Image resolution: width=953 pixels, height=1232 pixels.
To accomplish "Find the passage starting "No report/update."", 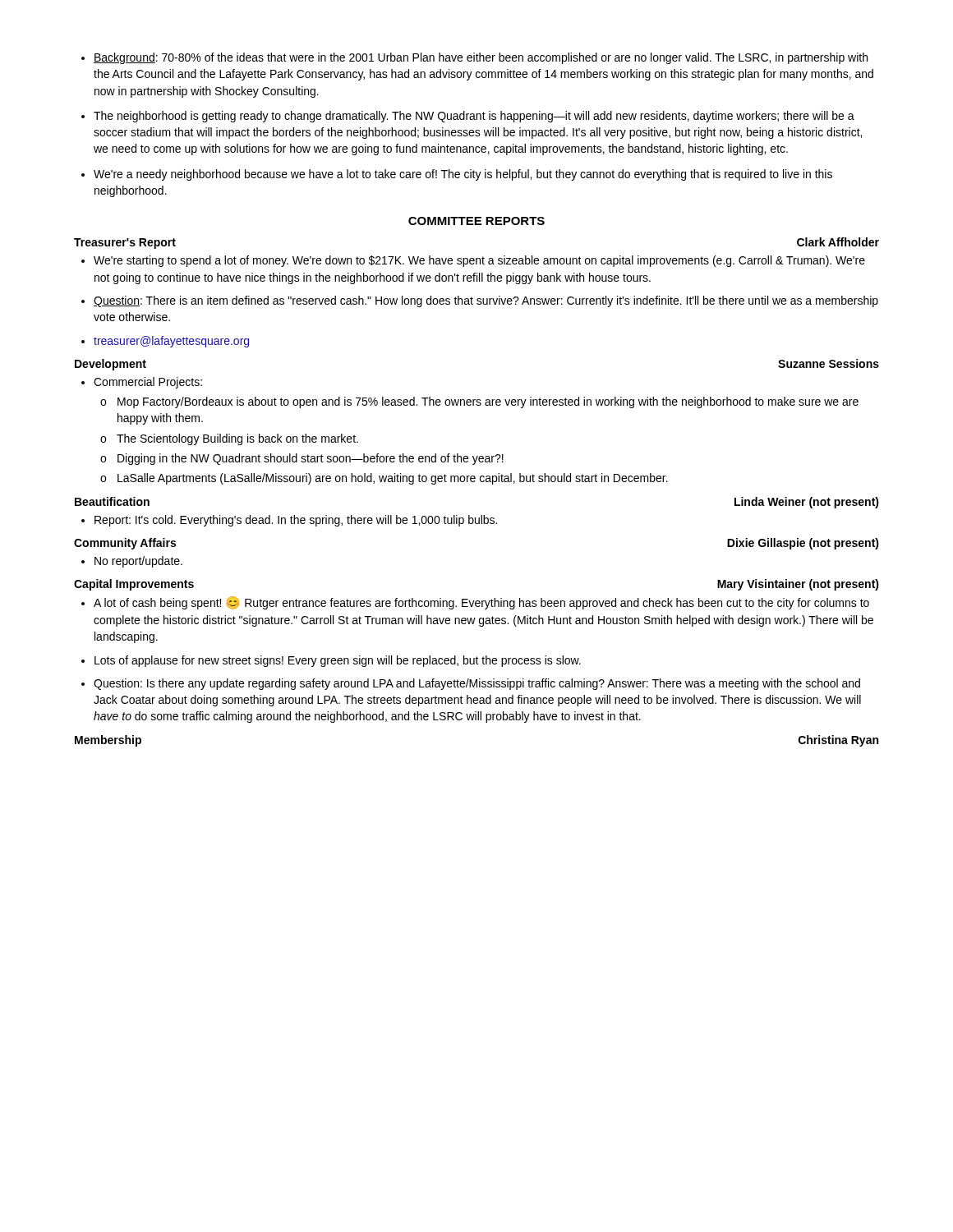I will (132, 562).
